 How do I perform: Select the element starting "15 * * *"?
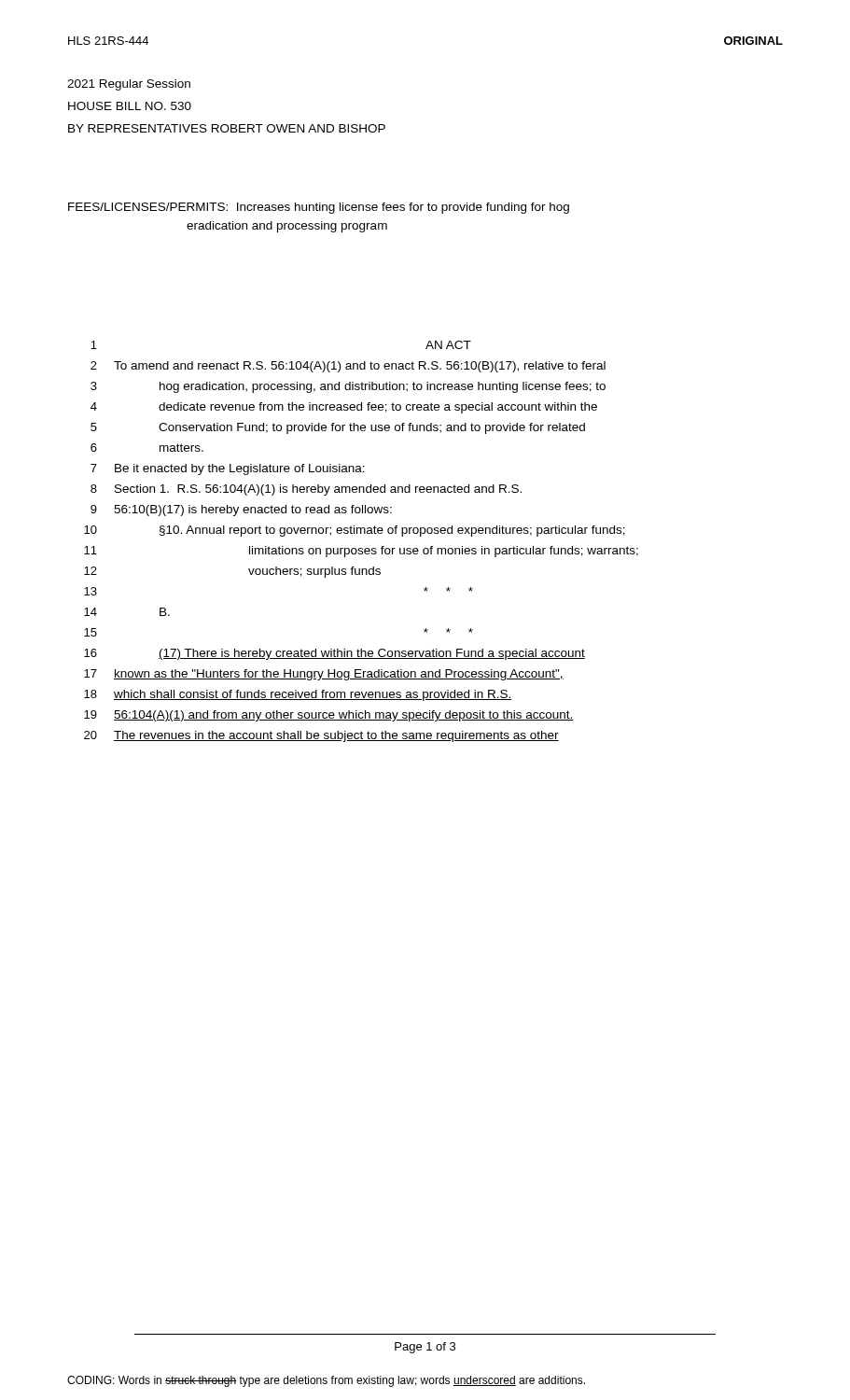(x=425, y=633)
